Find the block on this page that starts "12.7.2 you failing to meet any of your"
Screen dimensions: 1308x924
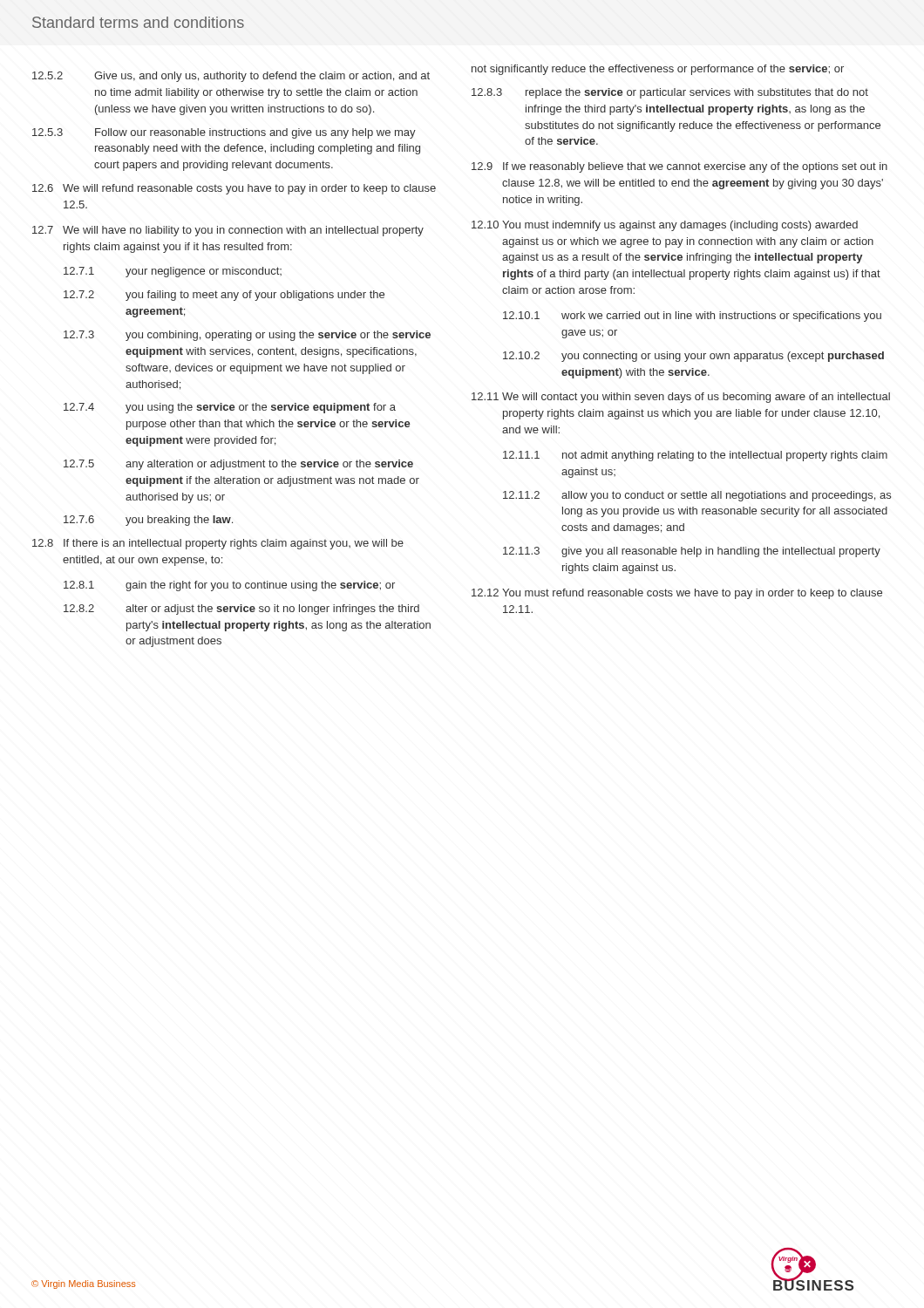[x=251, y=304]
